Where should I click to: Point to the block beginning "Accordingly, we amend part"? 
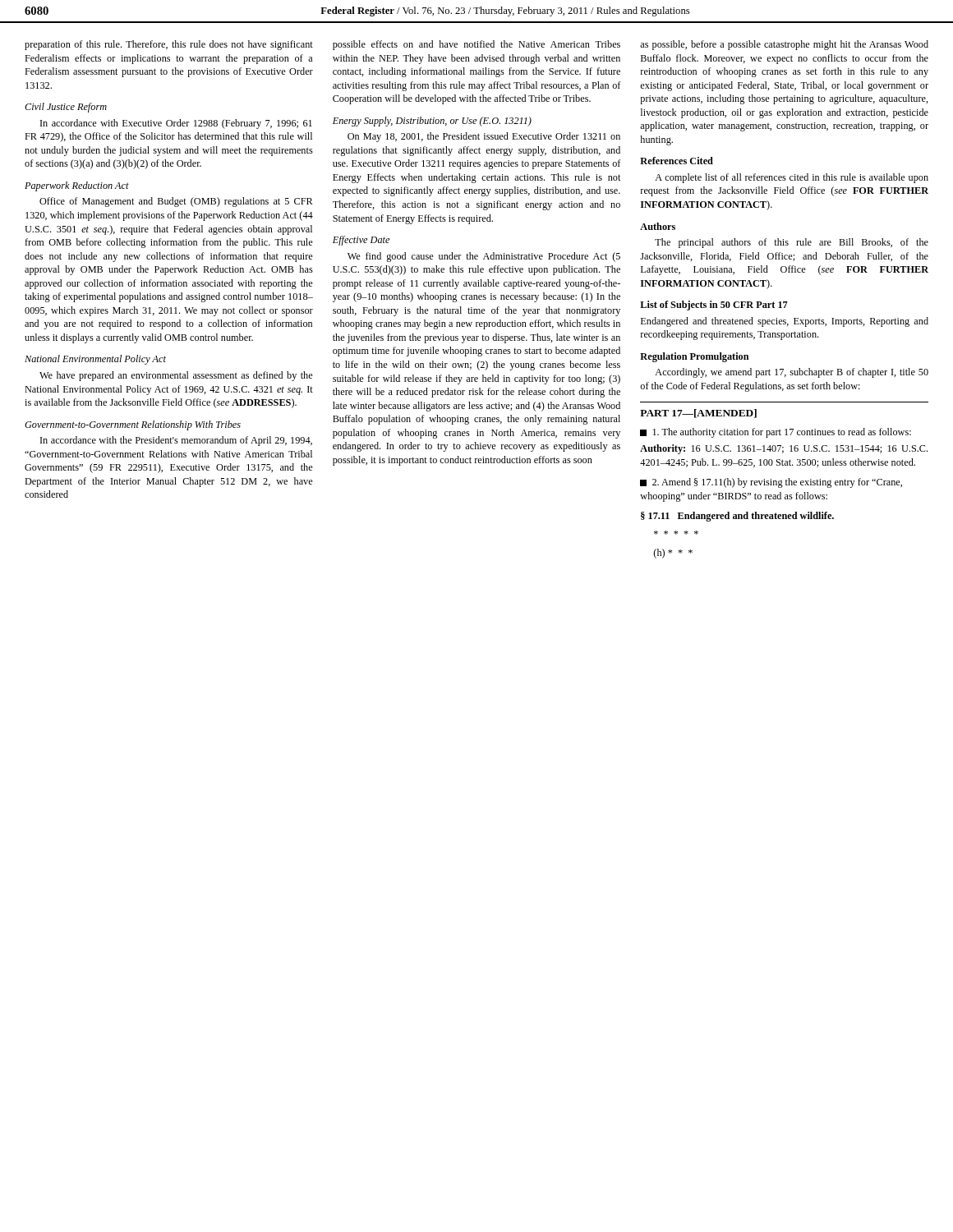pyautogui.click(x=784, y=380)
